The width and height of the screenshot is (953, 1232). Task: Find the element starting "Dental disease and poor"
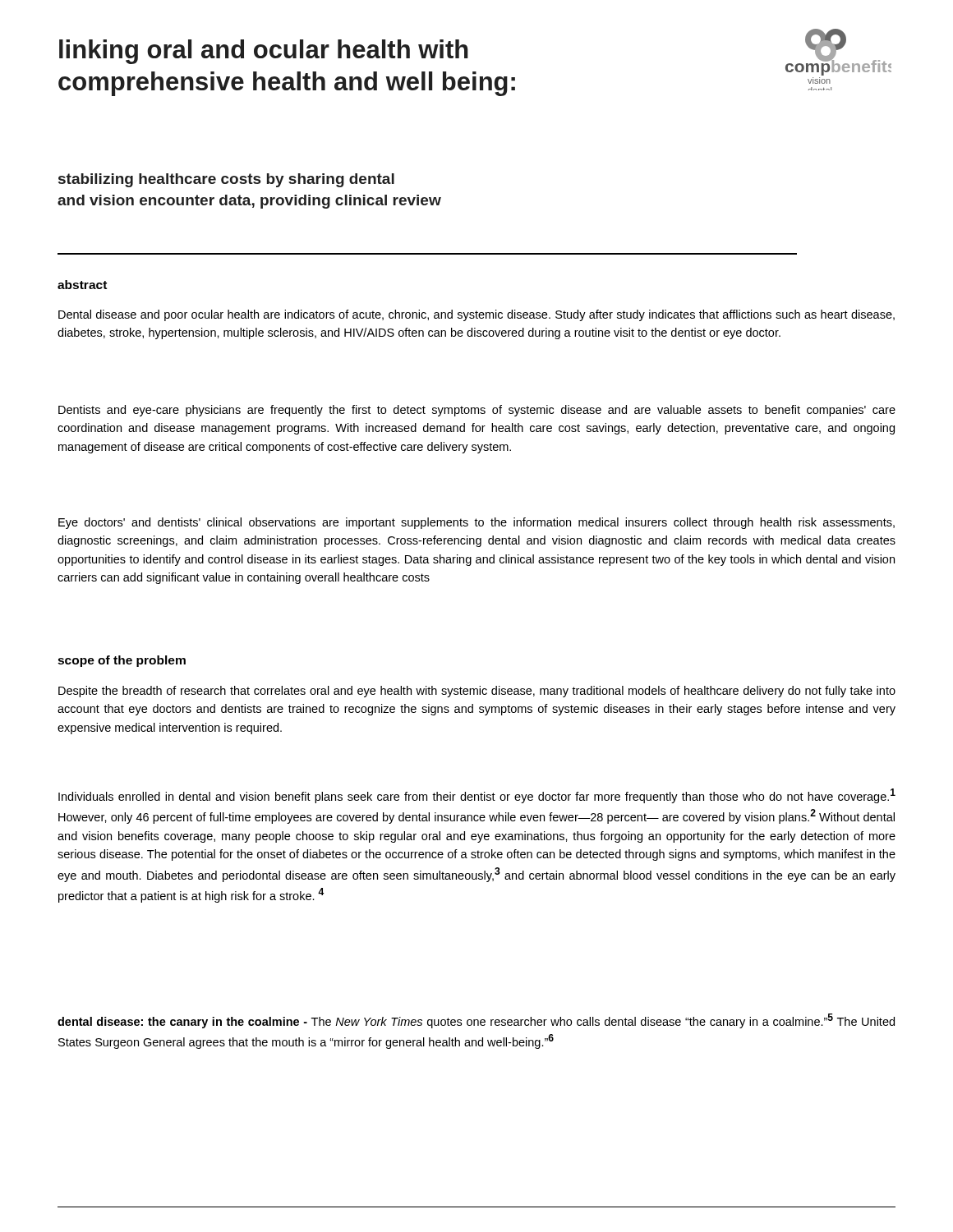click(x=476, y=324)
